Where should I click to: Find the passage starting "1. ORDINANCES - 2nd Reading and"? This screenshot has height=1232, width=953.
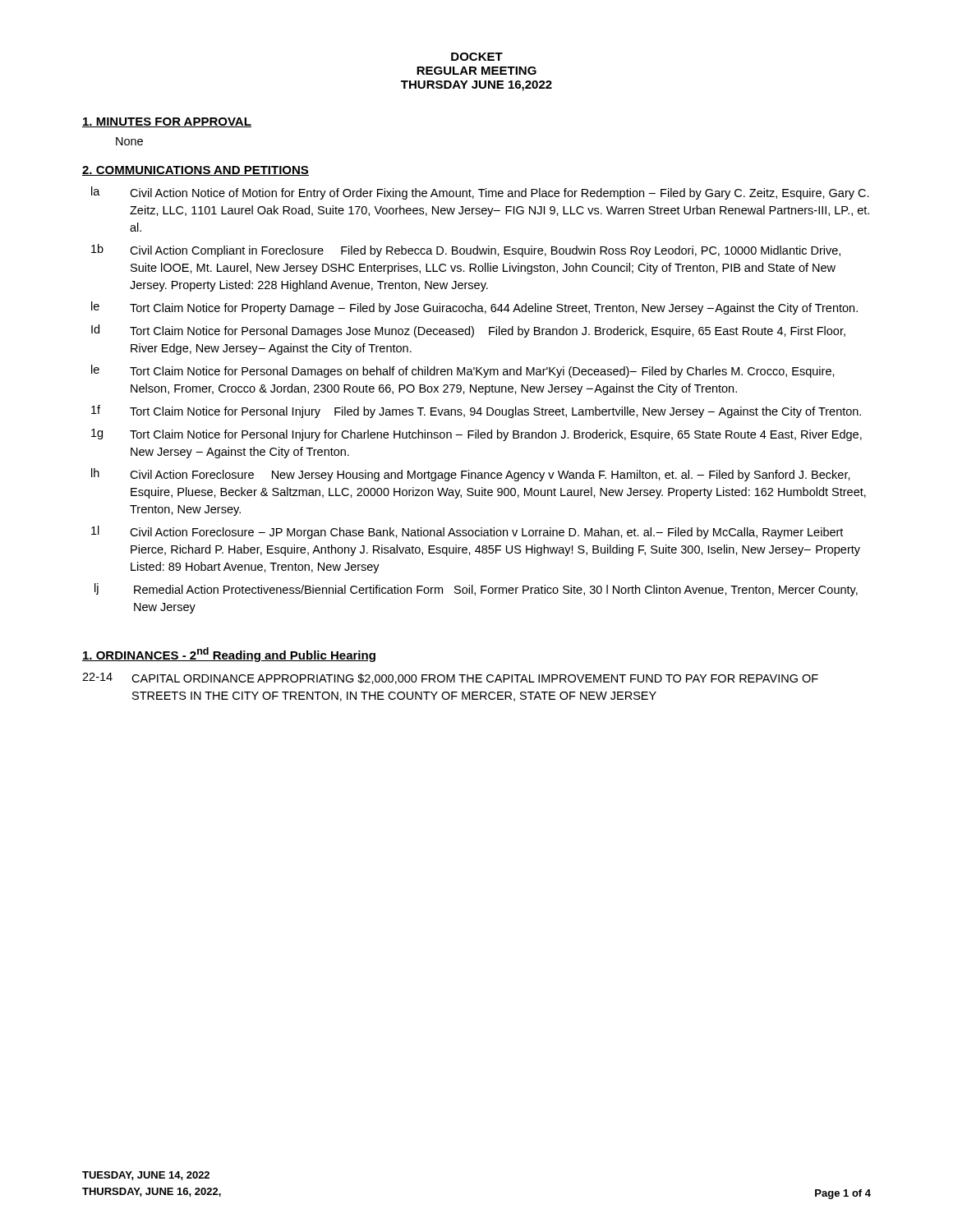(x=229, y=654)
